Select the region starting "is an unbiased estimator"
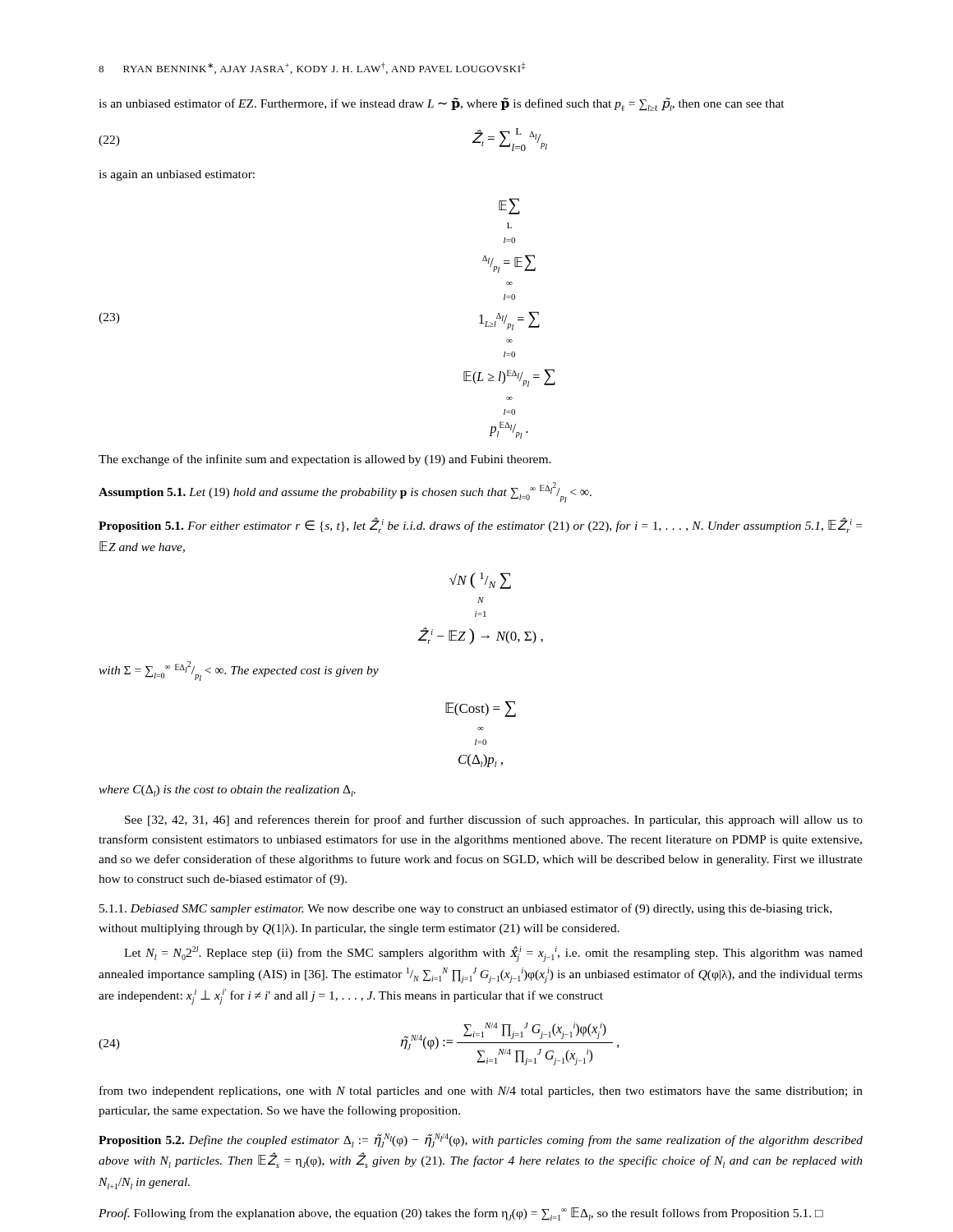The height and width of the screenshot is (1232, 953). click(x=441, y=105)
